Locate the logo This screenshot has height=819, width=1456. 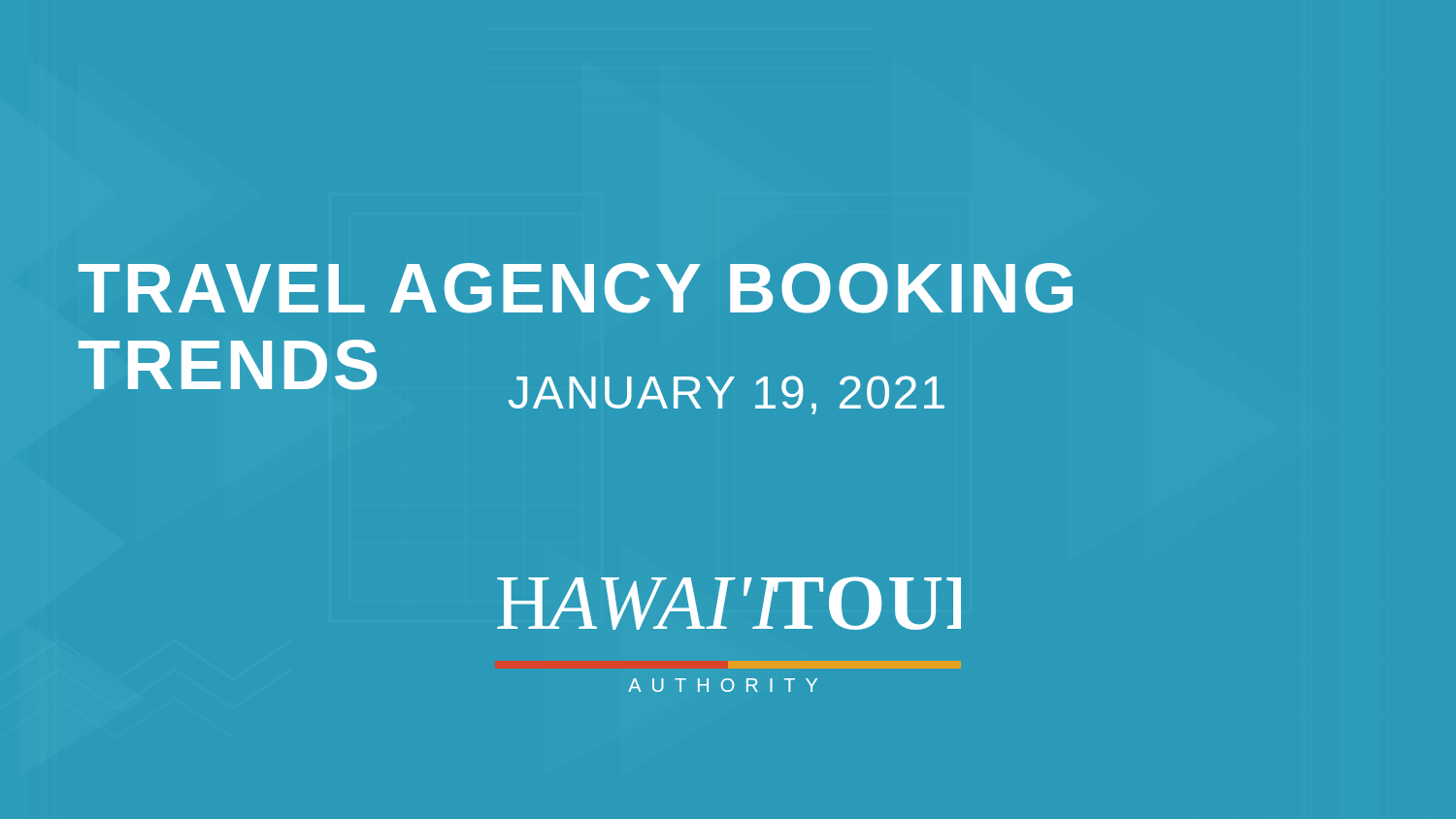coord(728,628)
